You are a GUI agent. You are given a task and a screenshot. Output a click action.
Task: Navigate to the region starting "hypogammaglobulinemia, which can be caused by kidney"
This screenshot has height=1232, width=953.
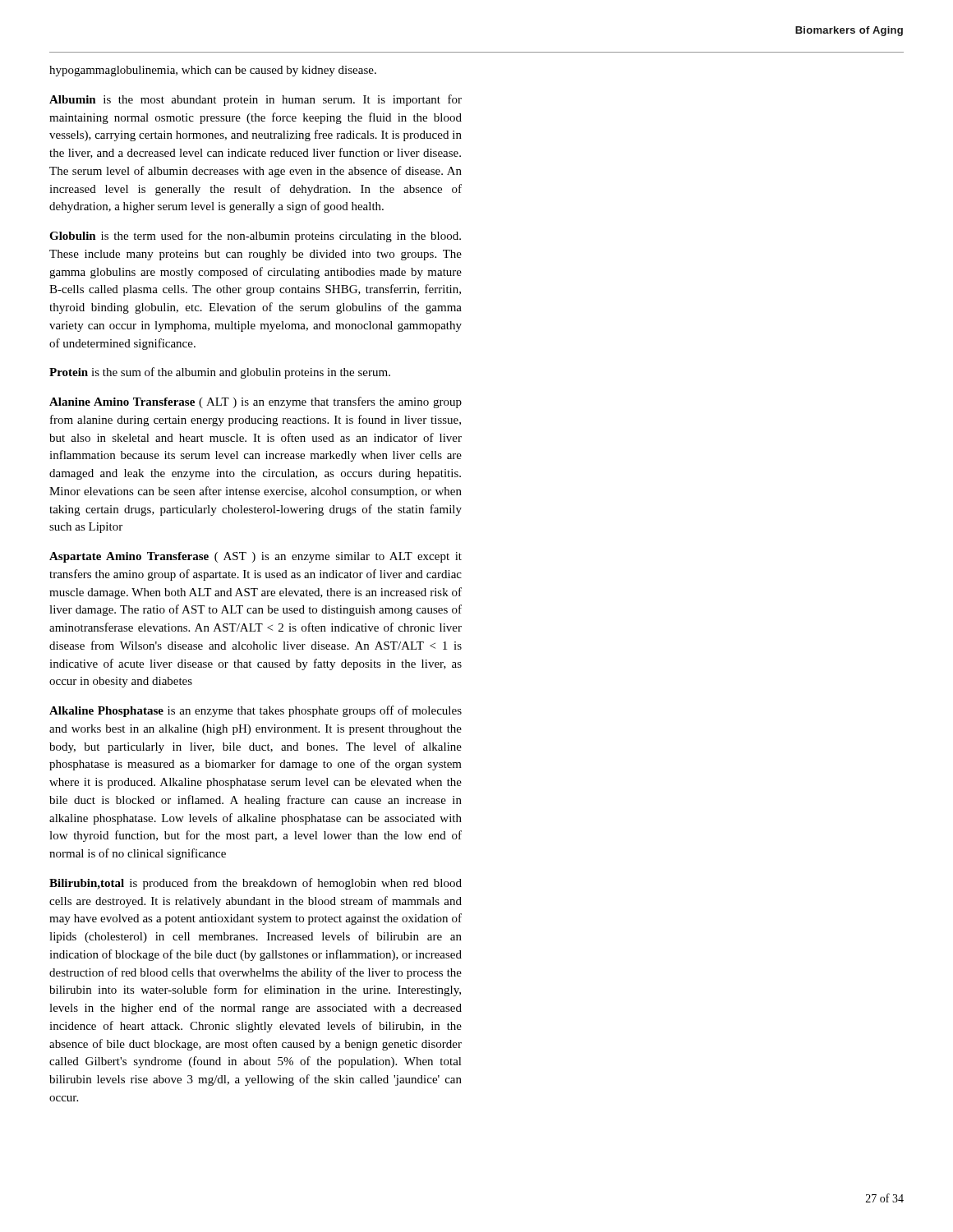(x=255, y=71)
